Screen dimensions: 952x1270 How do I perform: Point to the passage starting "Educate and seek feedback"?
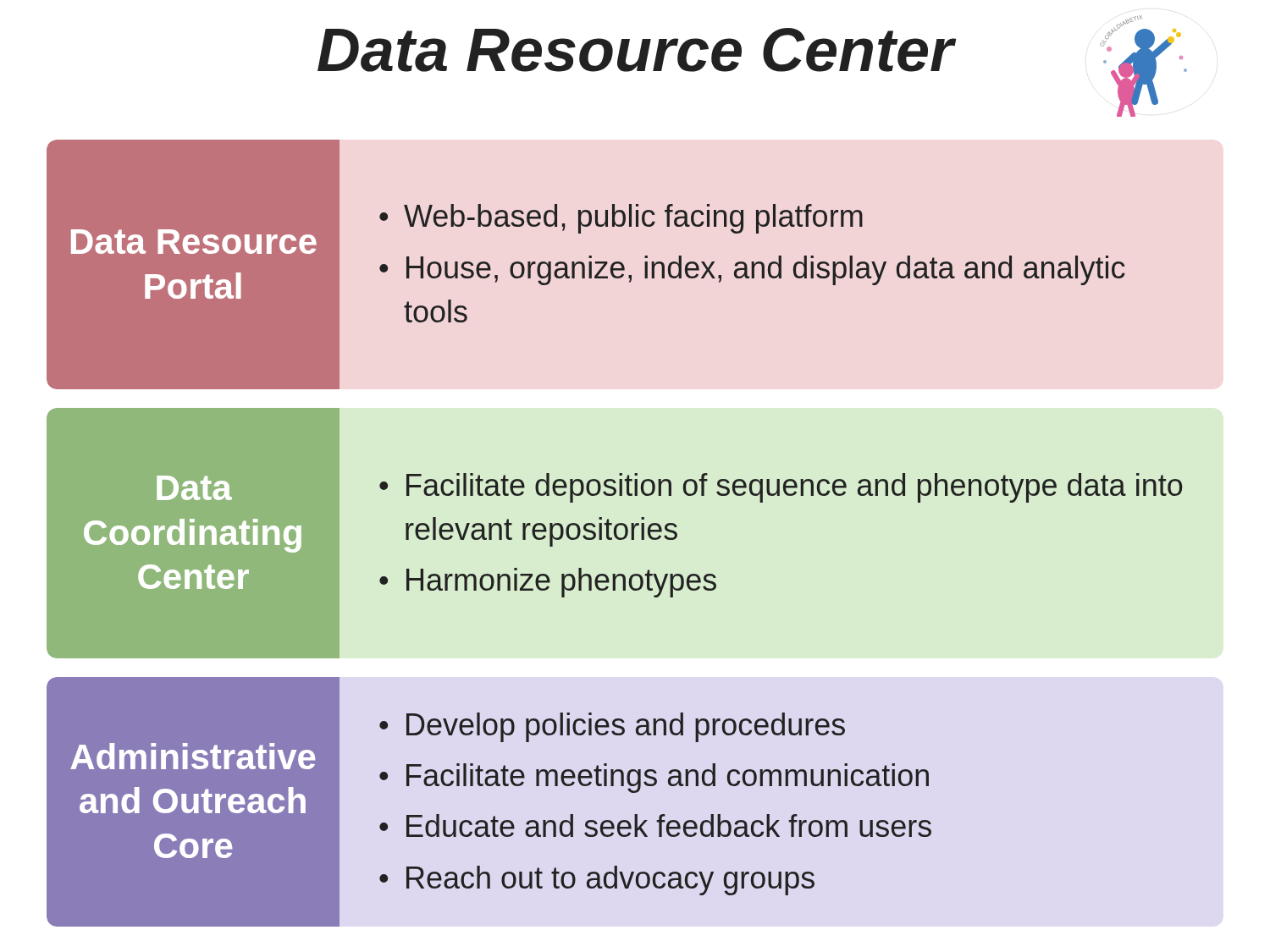pyautogui.click(x=668, y=827)
